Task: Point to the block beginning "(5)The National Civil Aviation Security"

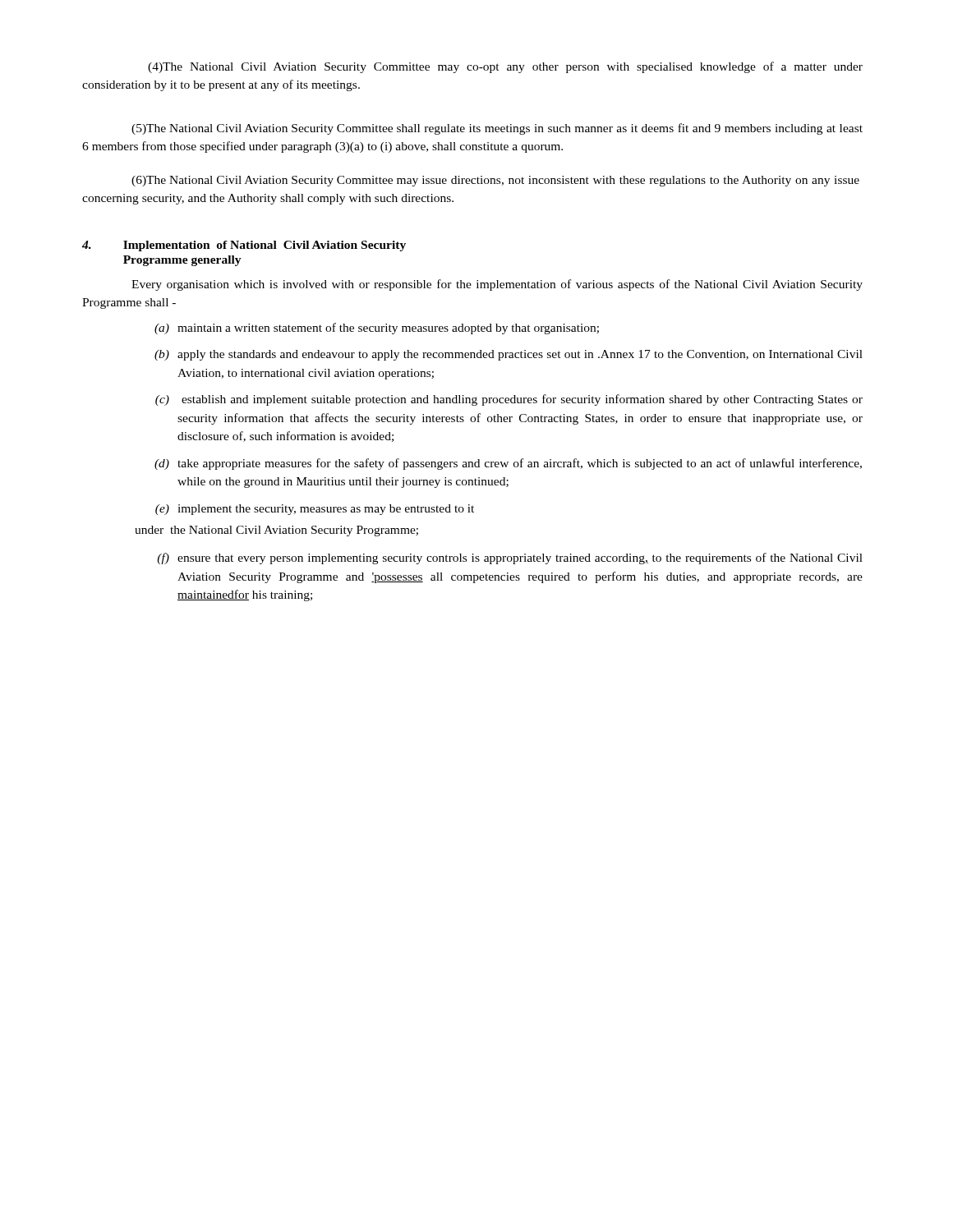Action: (x=472, y=136)
